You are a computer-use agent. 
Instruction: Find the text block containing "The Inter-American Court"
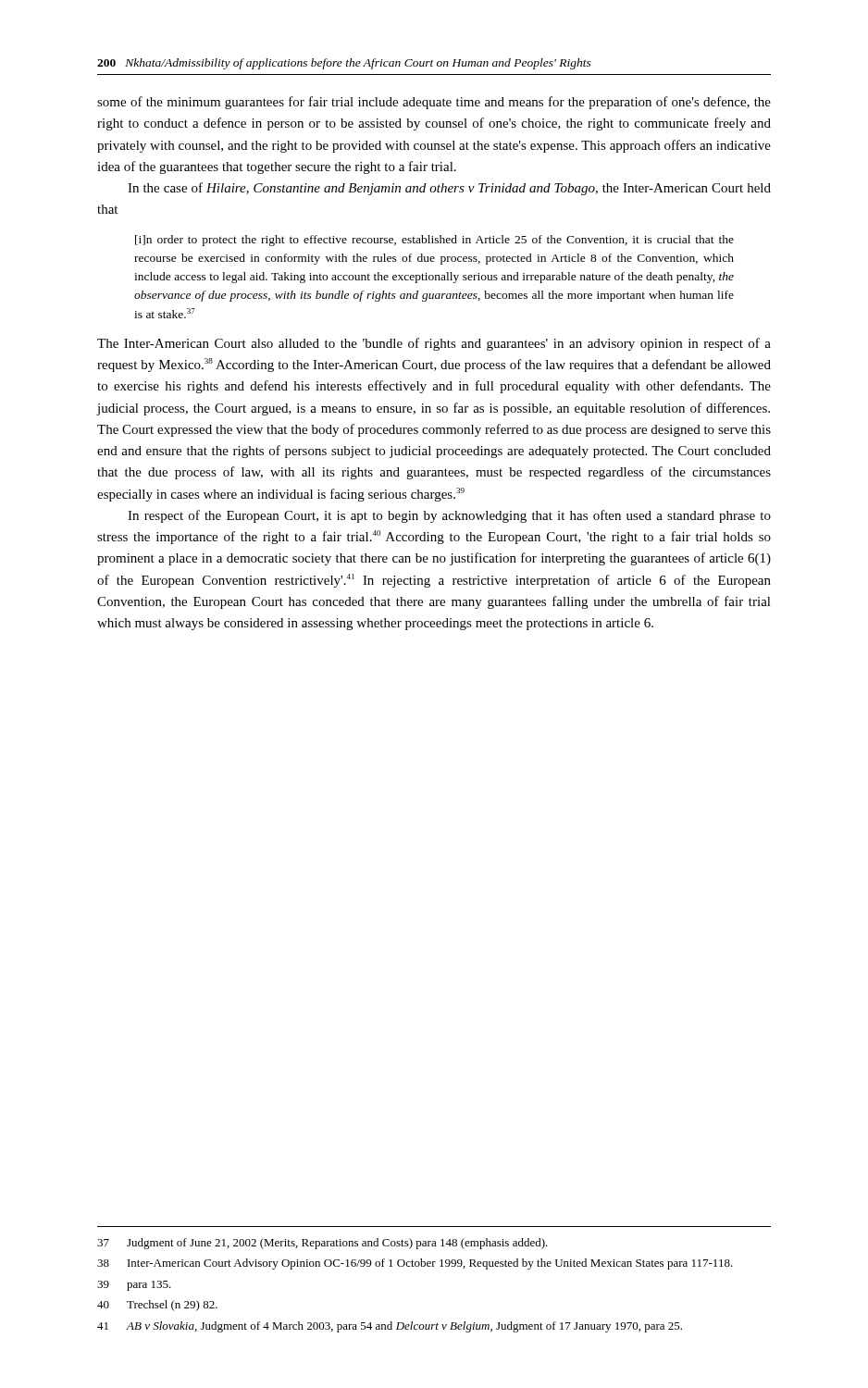click(434, 419)
